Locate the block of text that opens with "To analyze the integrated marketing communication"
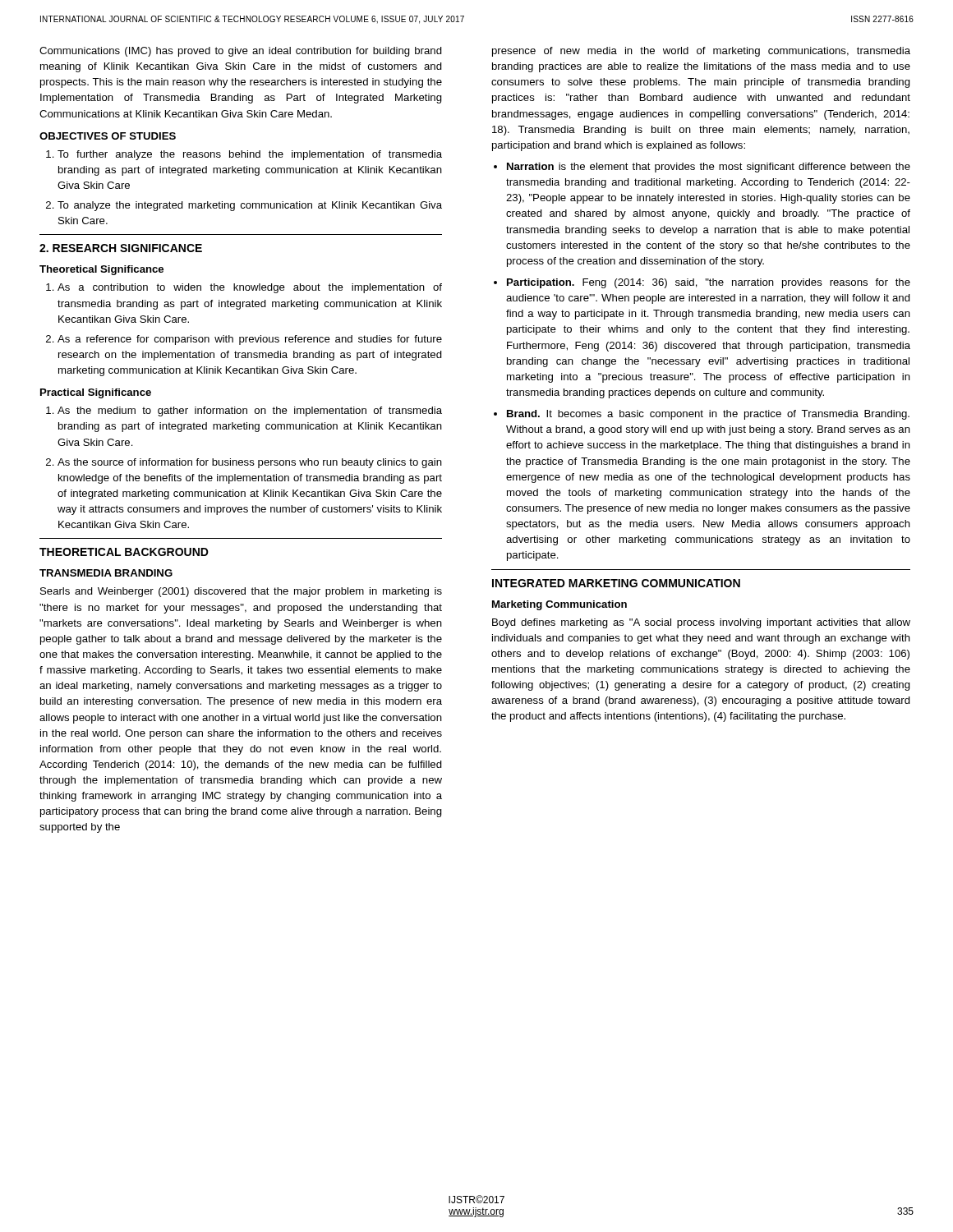The height and width of the screenshot is (1232, 953). 250,213
